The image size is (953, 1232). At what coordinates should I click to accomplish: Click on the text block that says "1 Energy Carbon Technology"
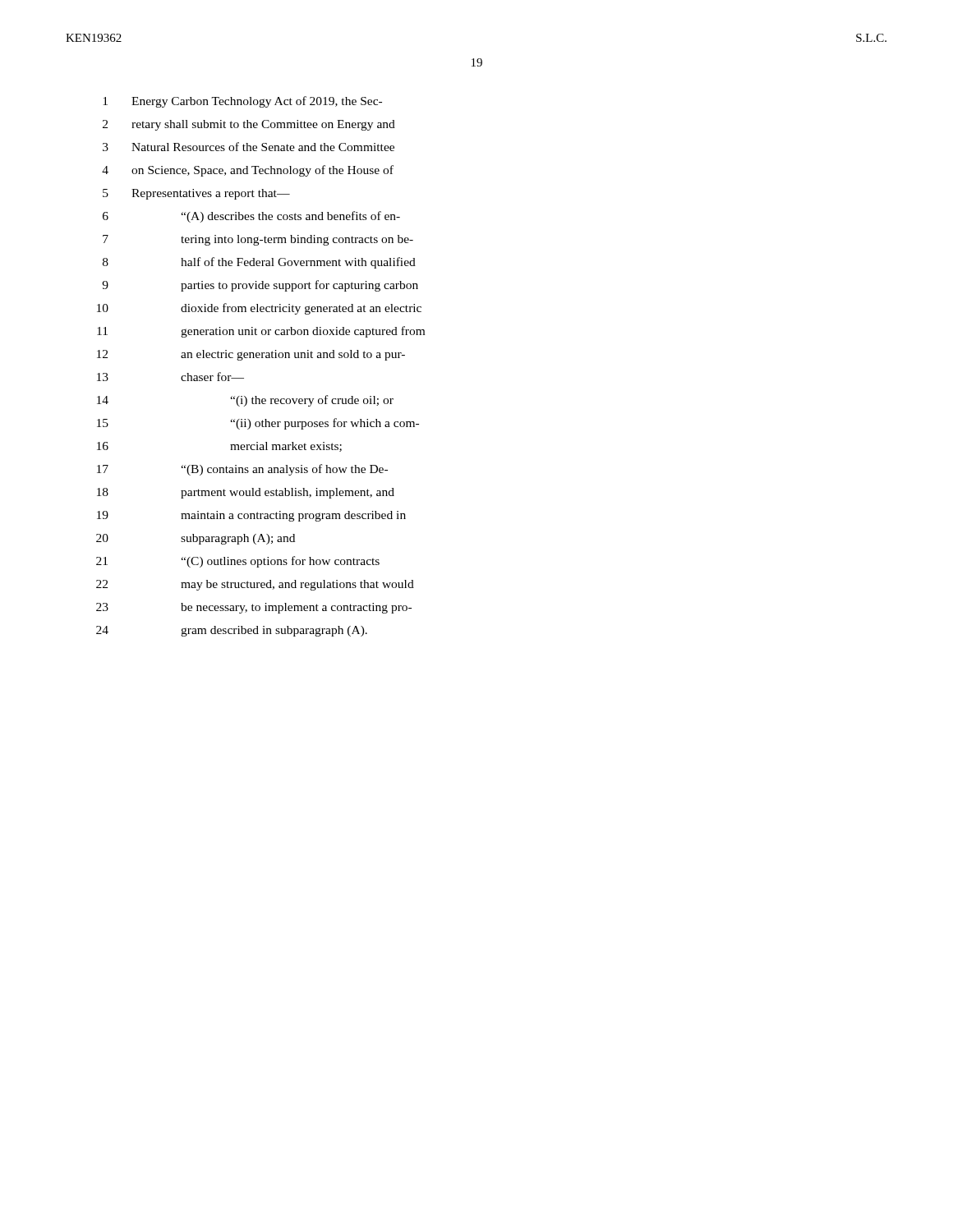click(x=242, y=102)
